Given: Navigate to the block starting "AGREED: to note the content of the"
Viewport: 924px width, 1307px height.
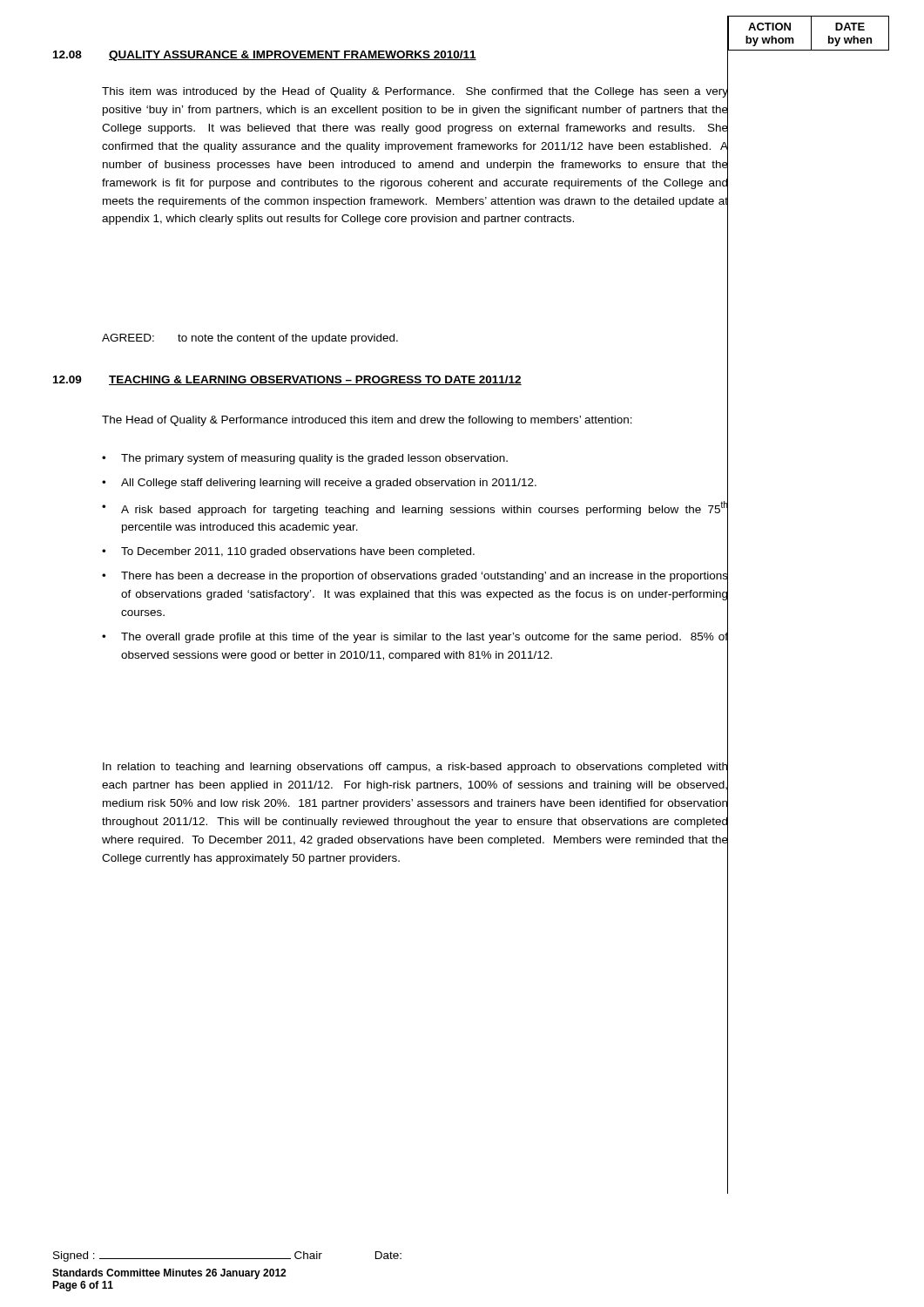Looking at the screenshot, I should click(x=250, y=338).
